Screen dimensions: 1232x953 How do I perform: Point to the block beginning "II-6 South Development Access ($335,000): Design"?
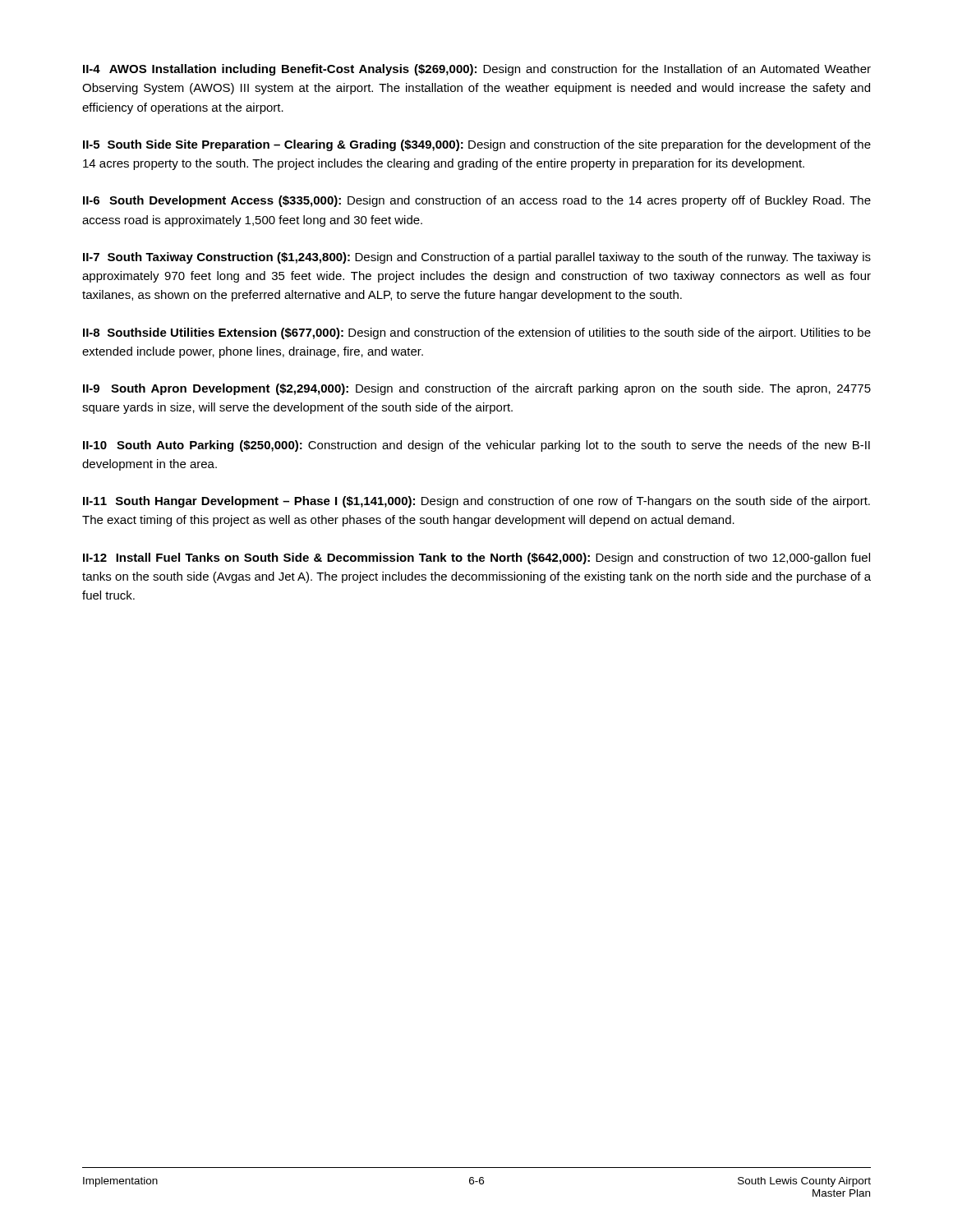click(x=476, y=210)
